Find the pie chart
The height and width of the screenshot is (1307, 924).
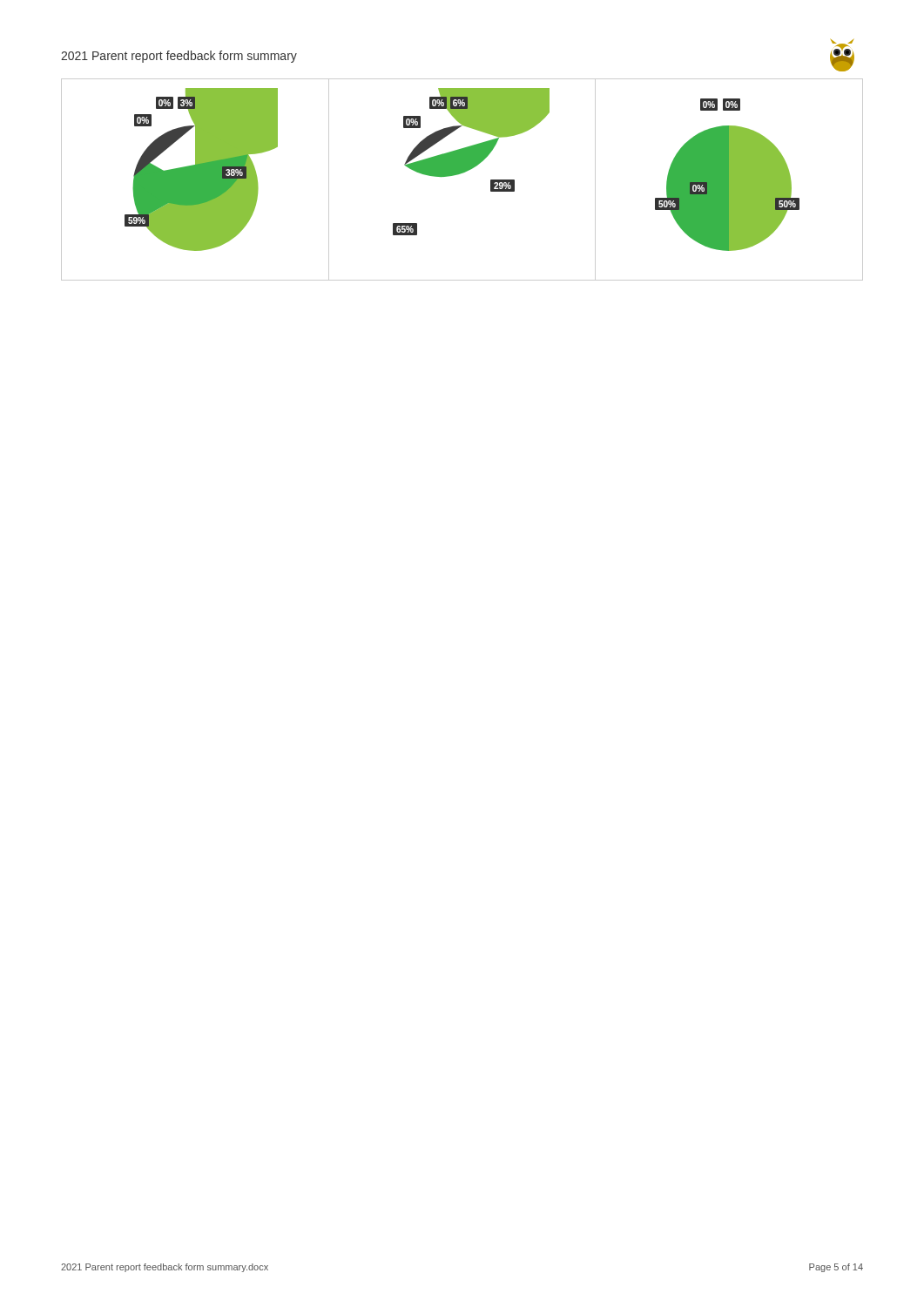462,180
